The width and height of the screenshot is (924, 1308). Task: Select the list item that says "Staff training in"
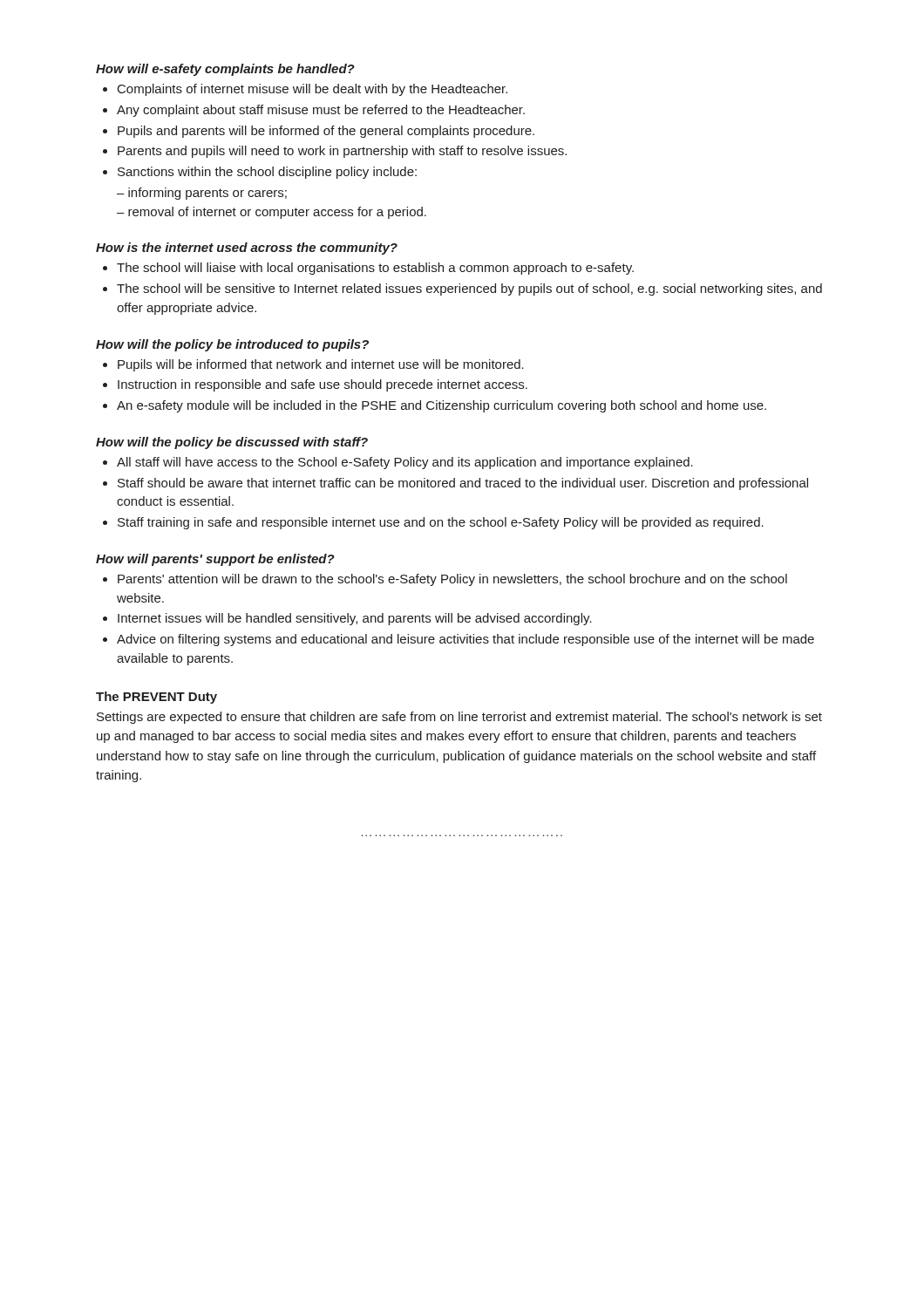[440, 522]
